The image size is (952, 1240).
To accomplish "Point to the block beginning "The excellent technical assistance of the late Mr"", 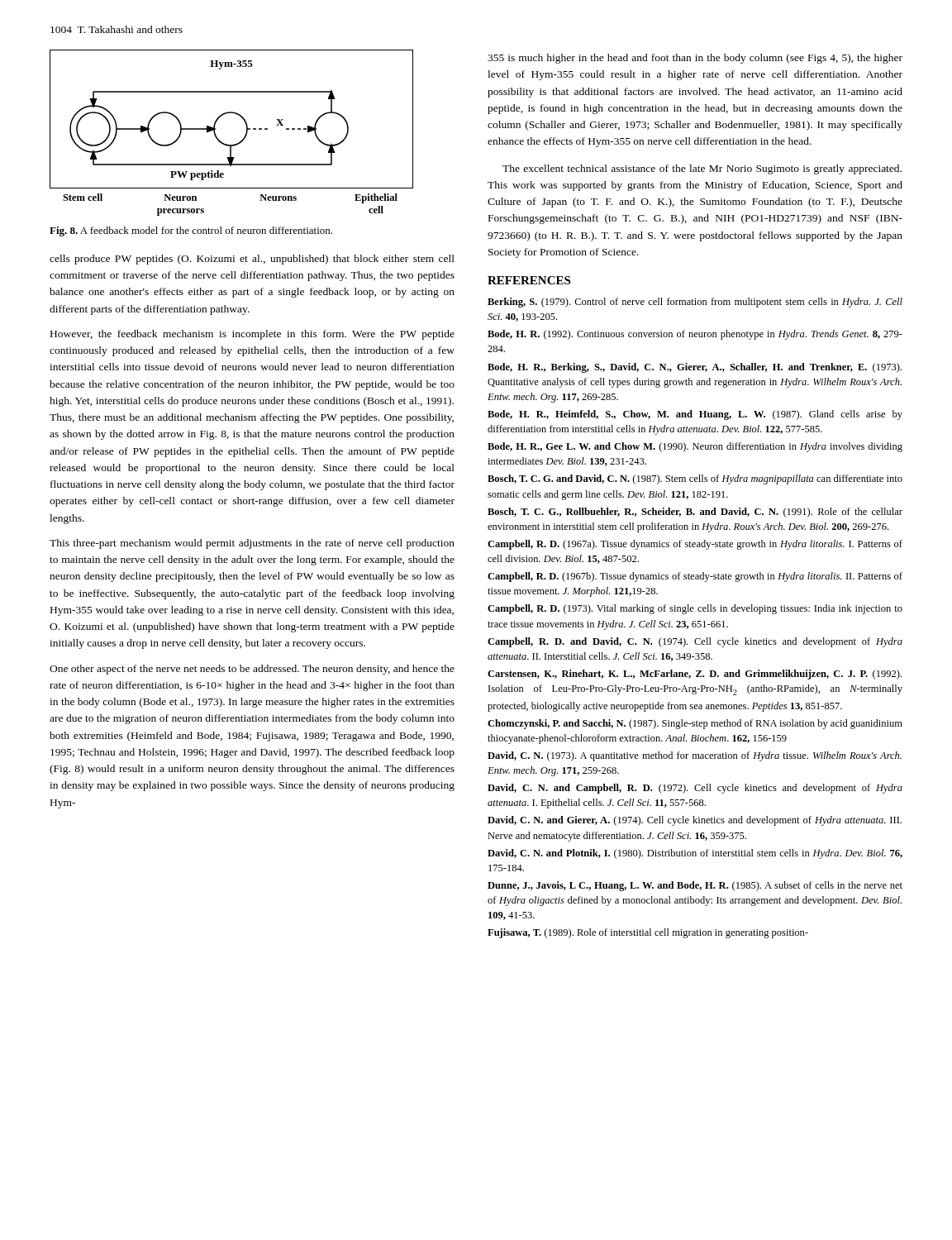I will [x=695, y=210].
